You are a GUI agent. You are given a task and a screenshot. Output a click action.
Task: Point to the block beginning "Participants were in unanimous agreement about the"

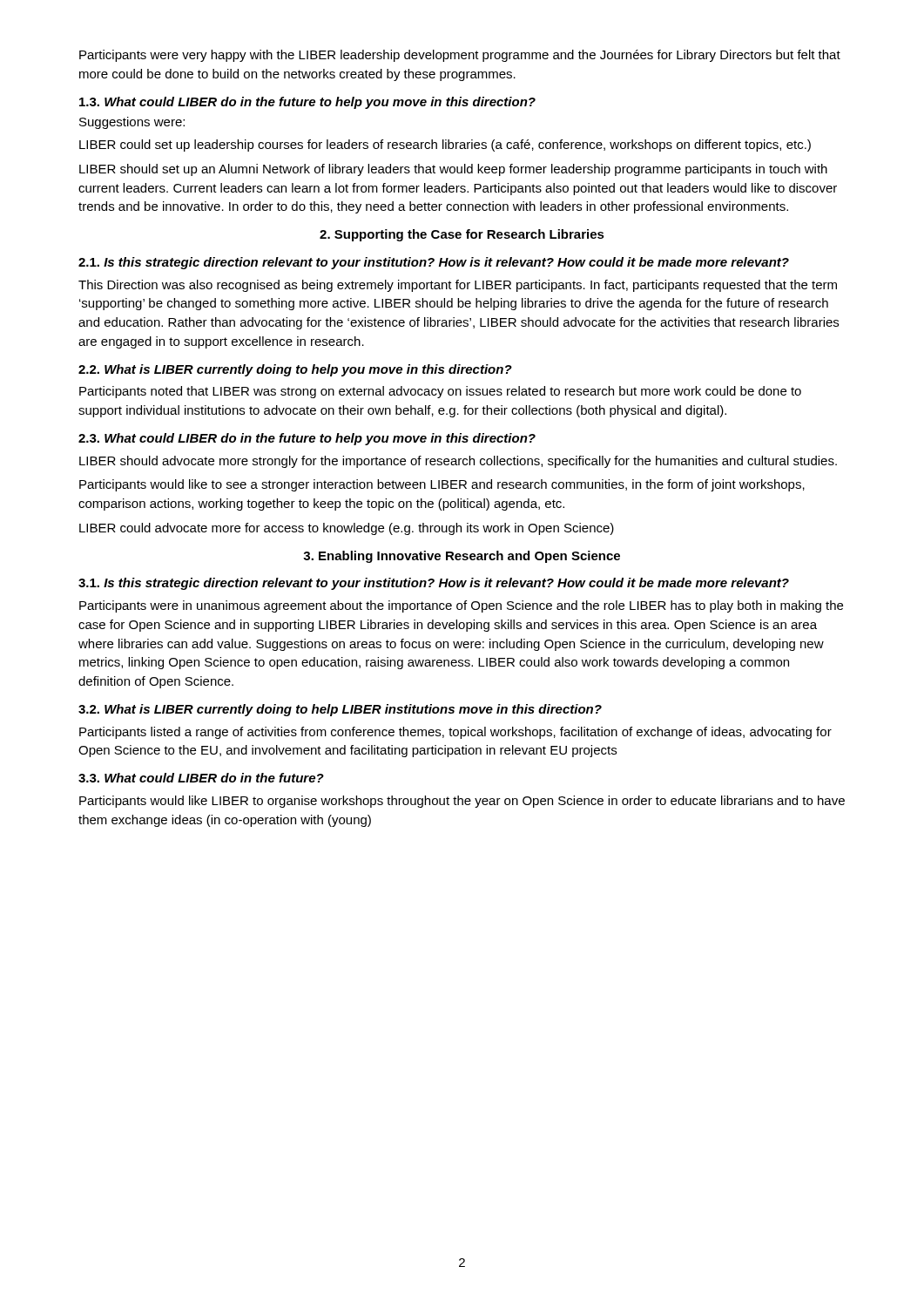(461, 643)
